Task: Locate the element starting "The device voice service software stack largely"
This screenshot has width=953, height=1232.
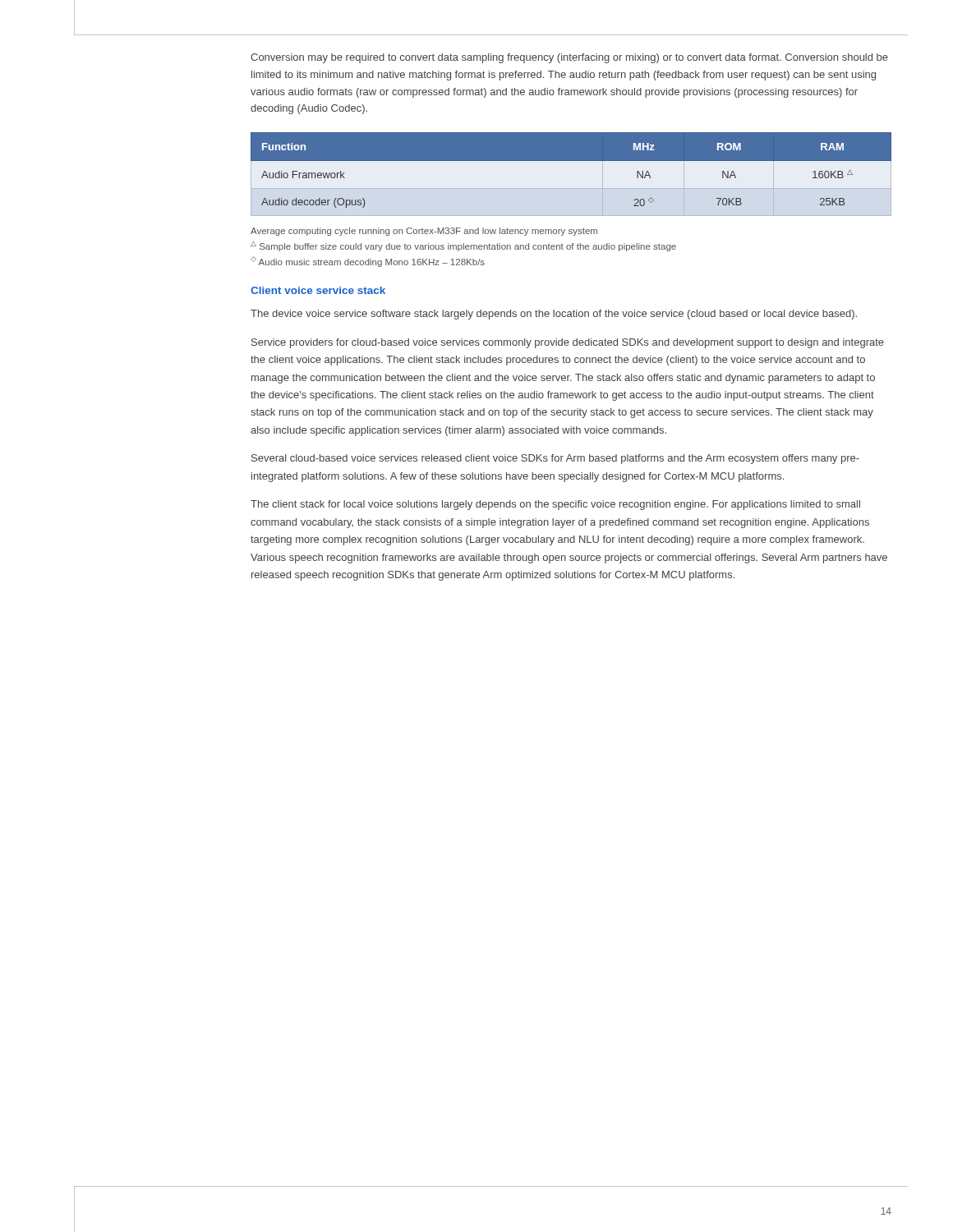Action: 554,314
